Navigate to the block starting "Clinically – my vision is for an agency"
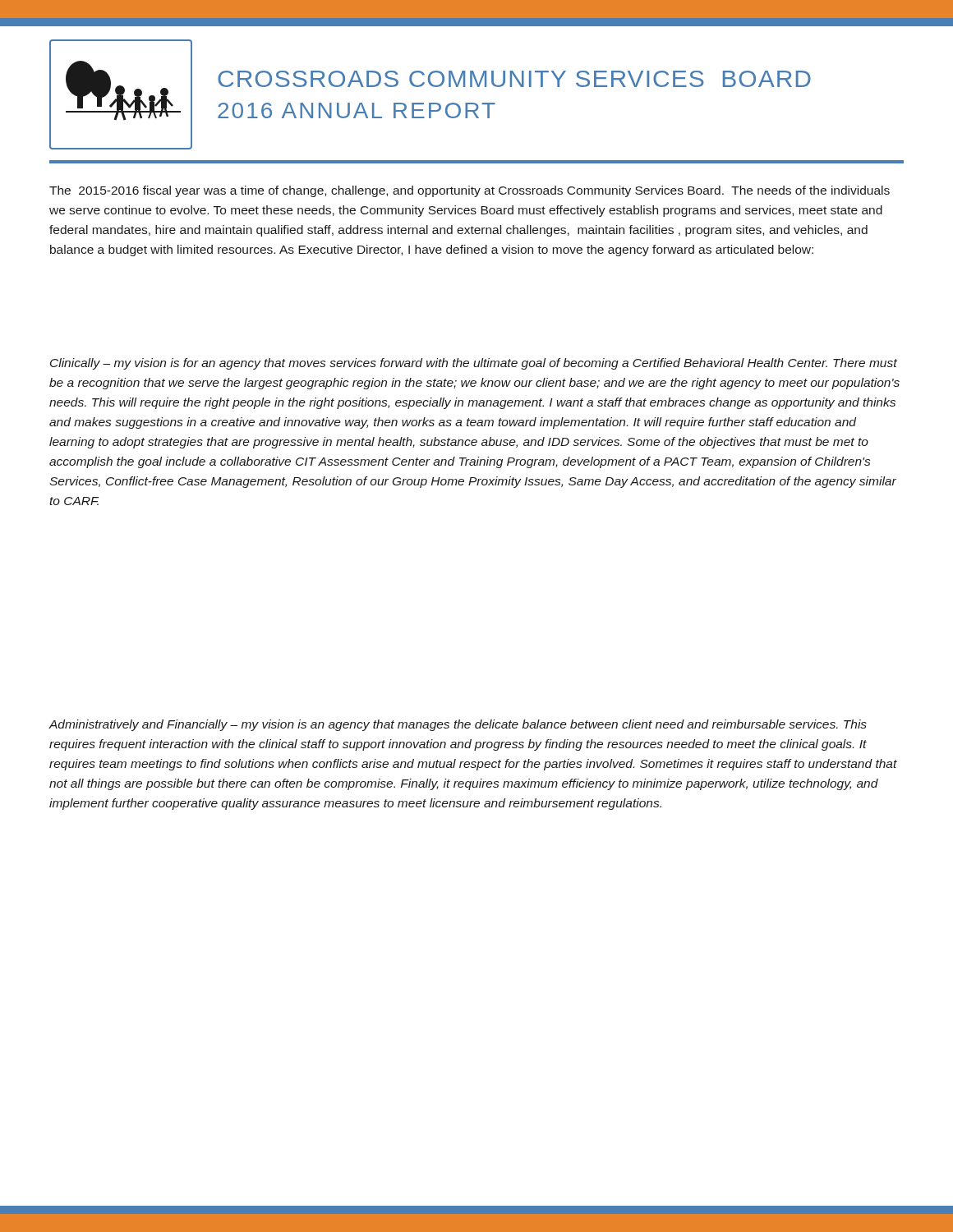This screenshot has width=953, height=1232. pos(474,432)
